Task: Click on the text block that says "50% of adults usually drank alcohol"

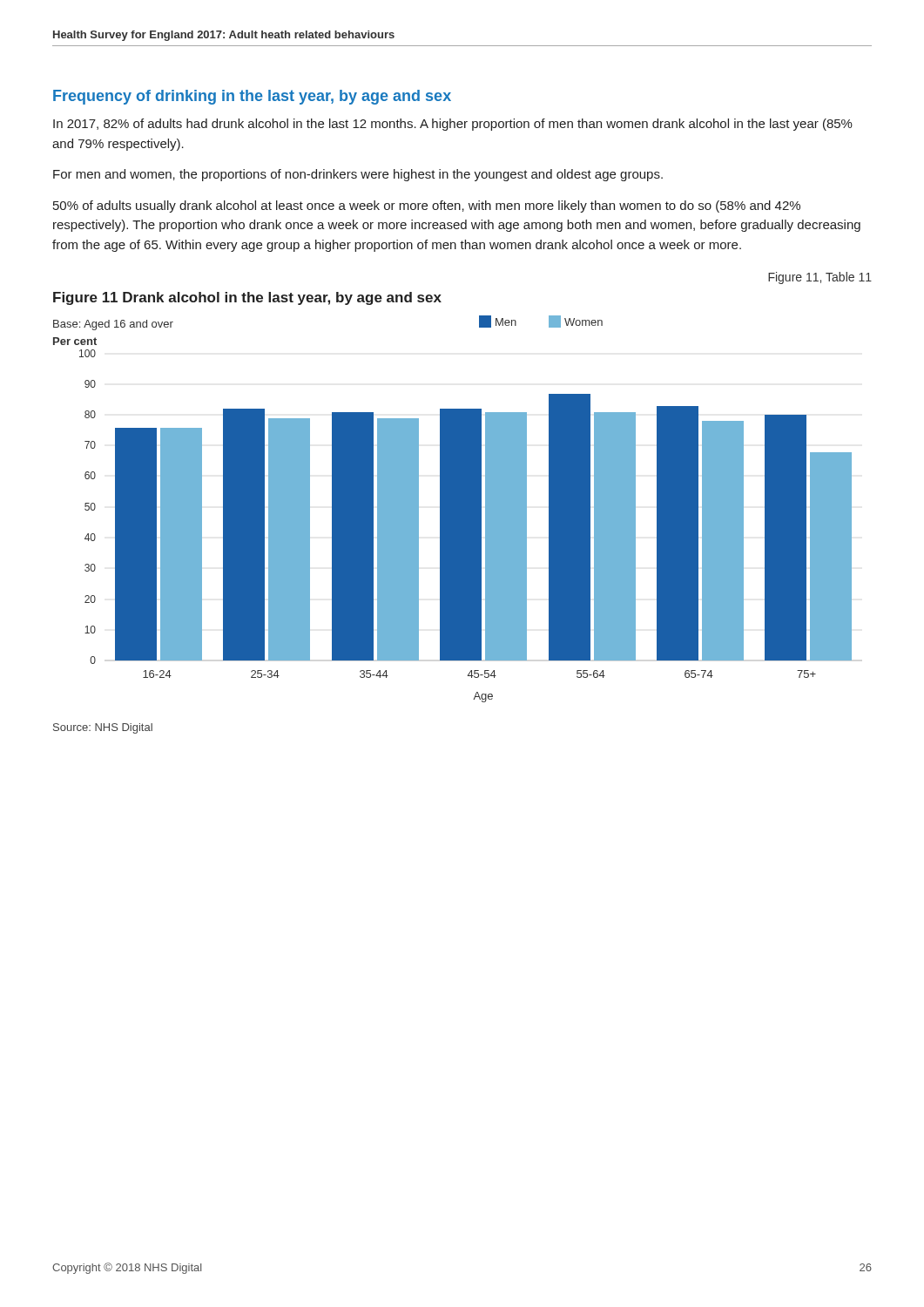Action: pyautogui.click(x=457, y=224)
